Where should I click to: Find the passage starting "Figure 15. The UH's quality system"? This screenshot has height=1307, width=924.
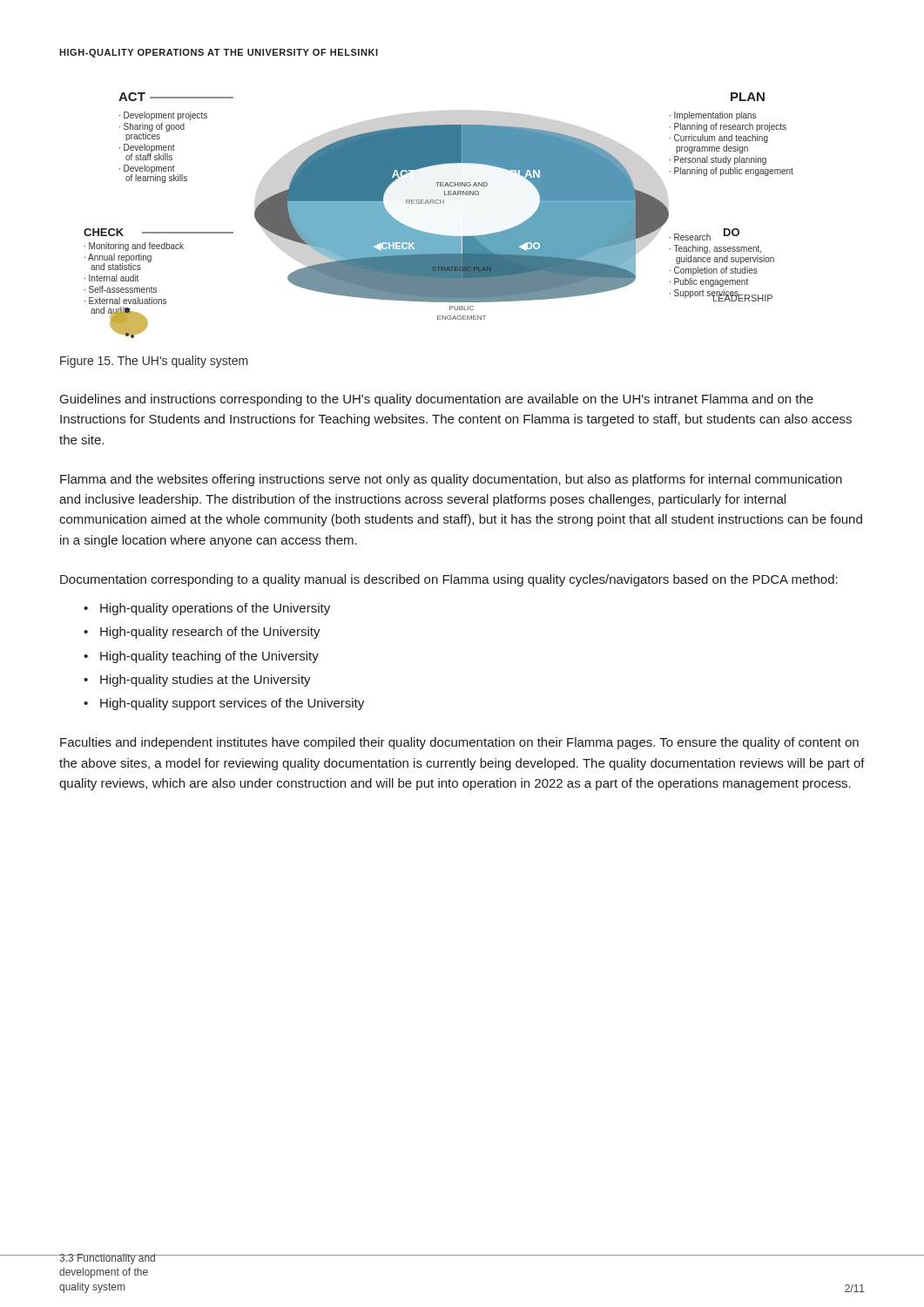pyautogui.click(x=154, y=361)
